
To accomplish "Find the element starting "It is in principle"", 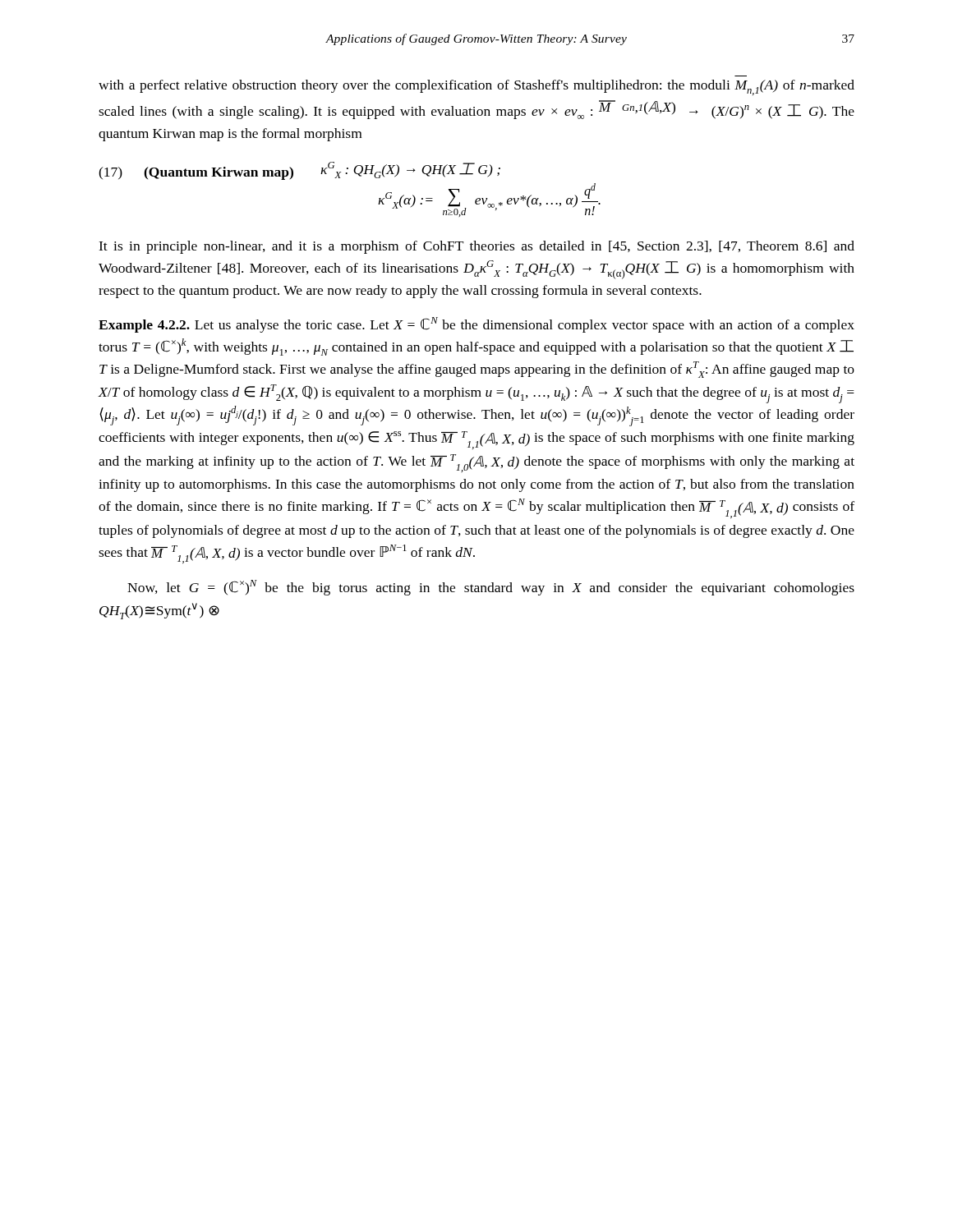I will coord(476,268).
